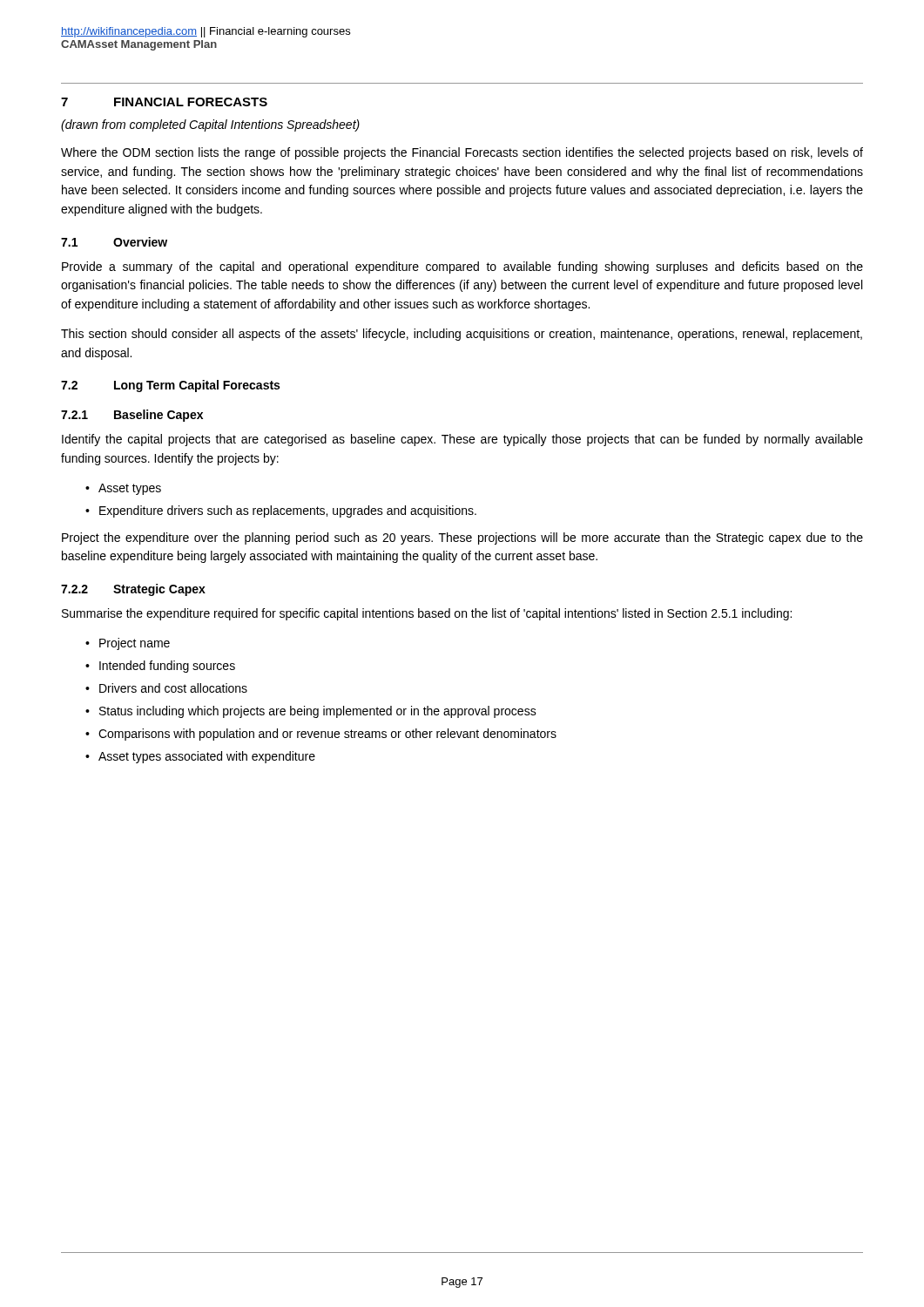Select the block starting "Drivers and cost allocations"
The width and height of the screenshot is (924, 1307).
pos(173,688)
